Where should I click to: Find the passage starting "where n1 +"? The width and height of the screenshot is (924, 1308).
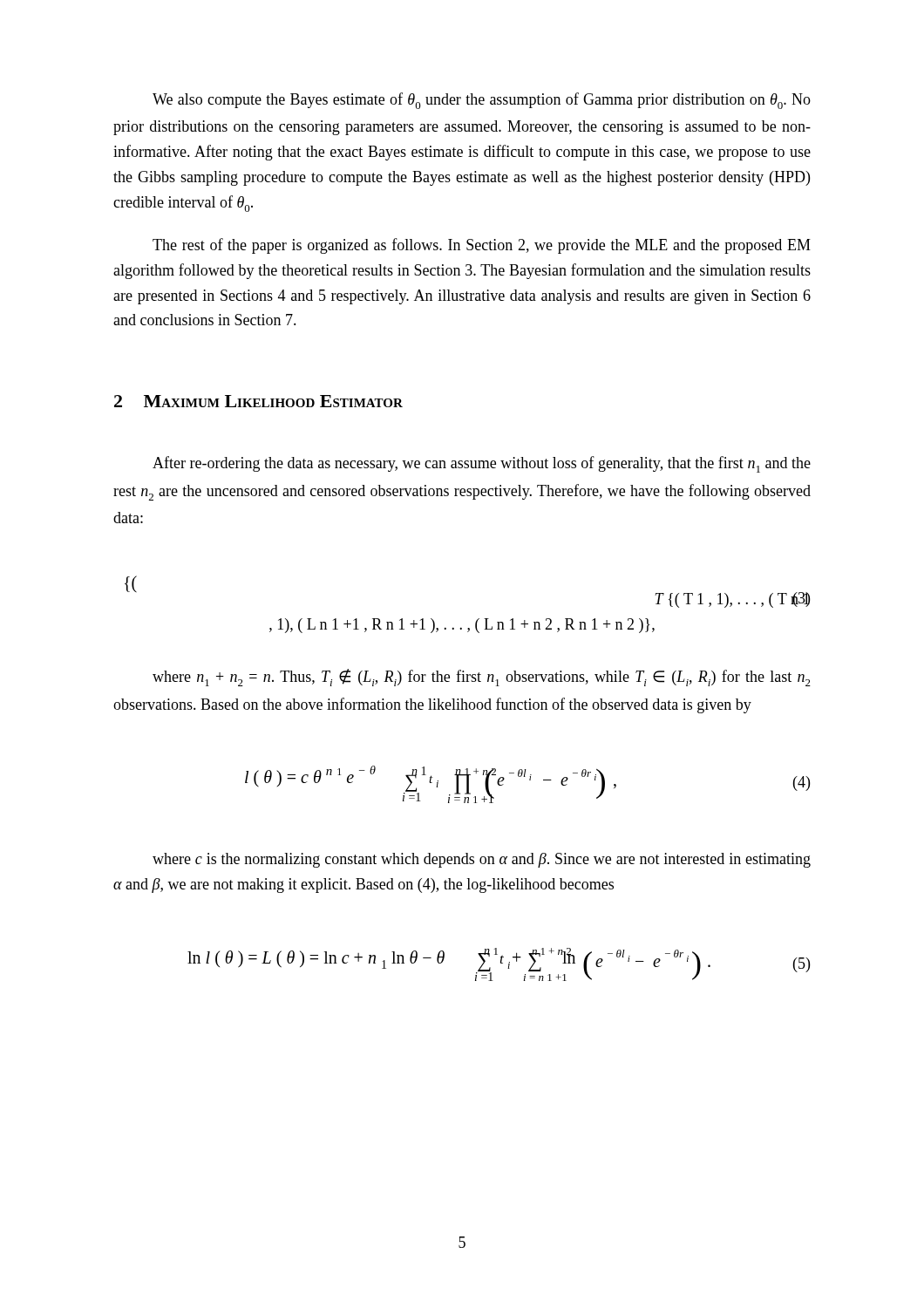[462, 691]
